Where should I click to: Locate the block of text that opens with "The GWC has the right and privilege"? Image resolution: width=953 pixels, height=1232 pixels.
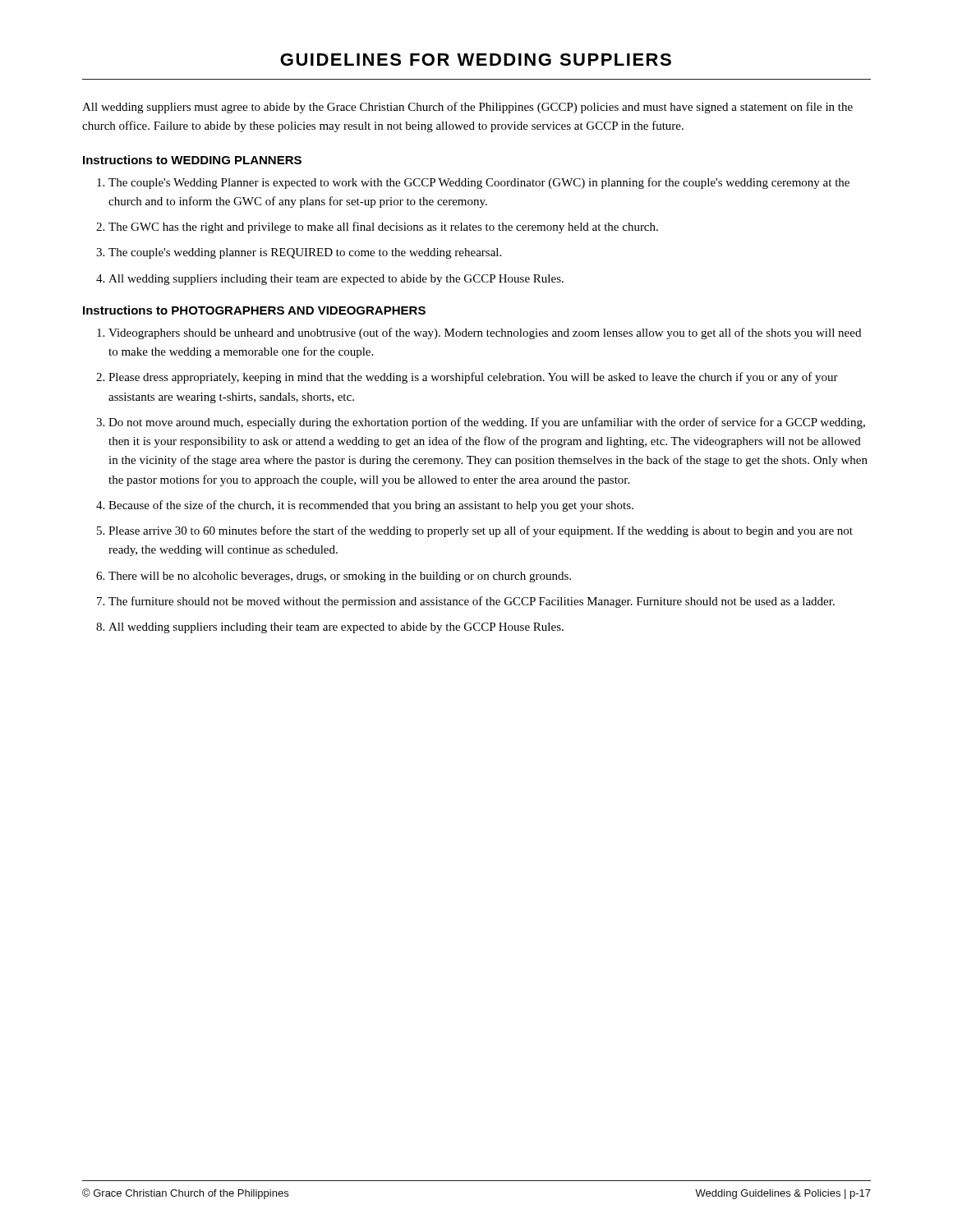(384, 227)
